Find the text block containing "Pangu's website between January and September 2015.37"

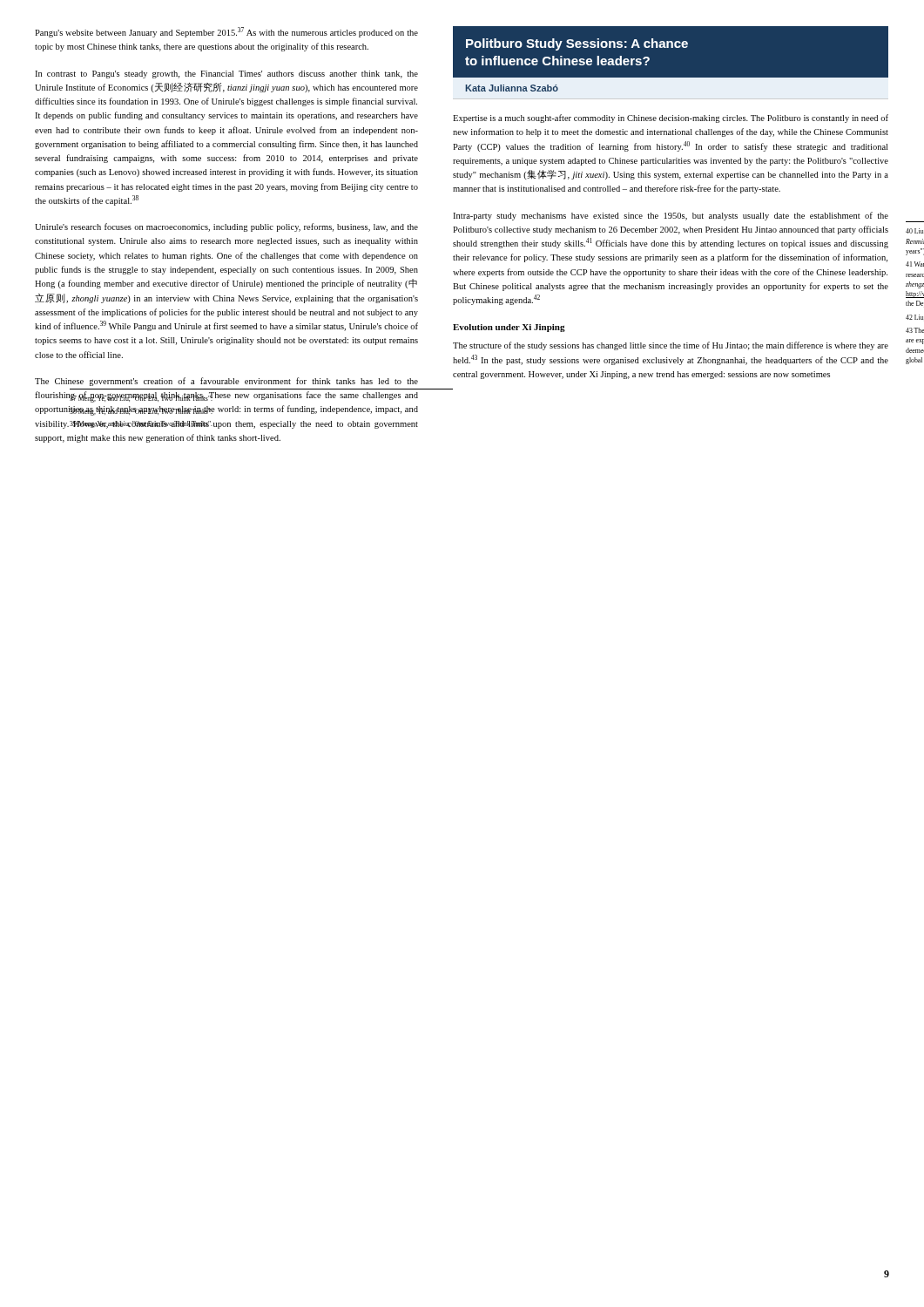click(x=226, y=39)
